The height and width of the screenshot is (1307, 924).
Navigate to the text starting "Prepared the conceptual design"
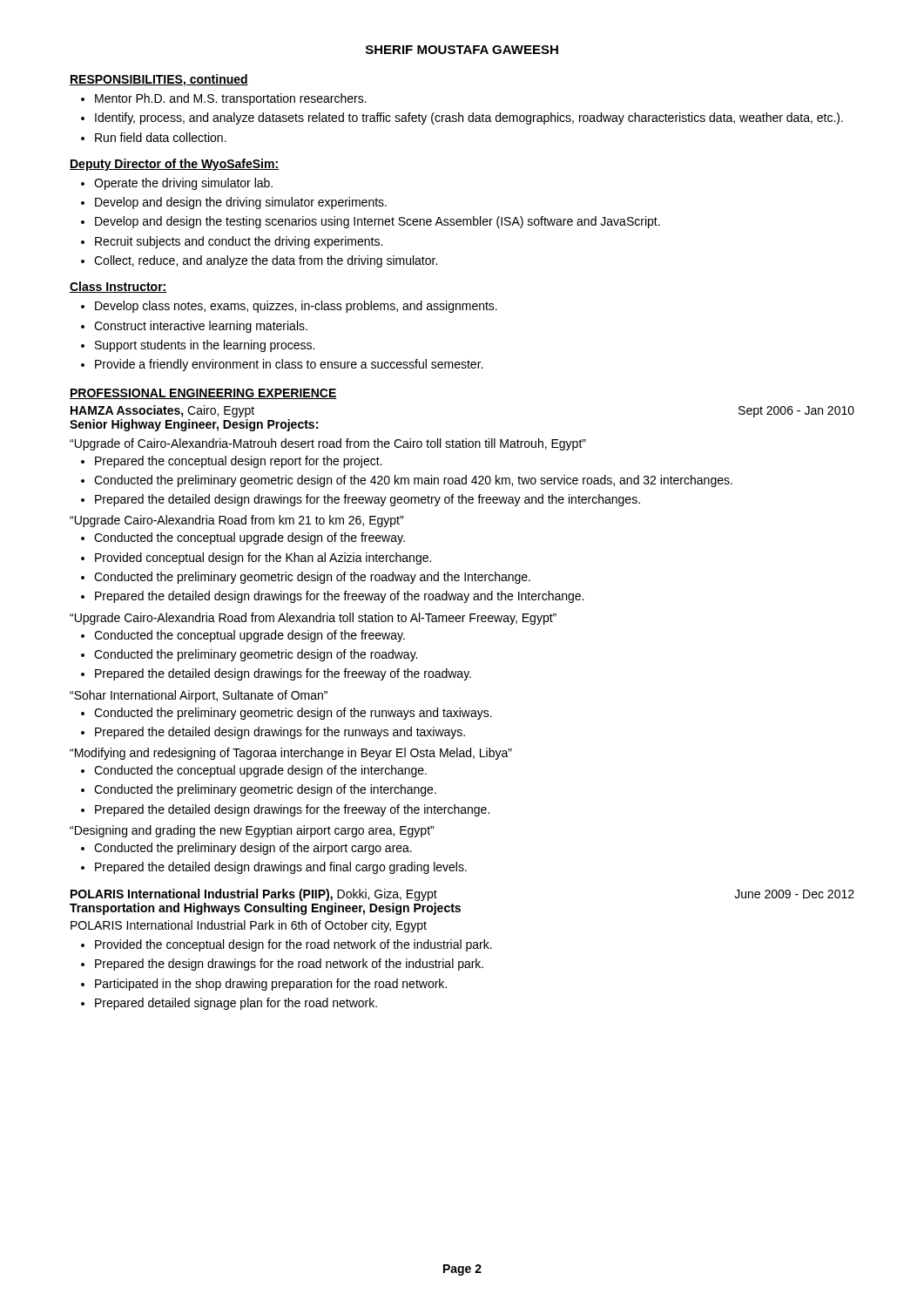pos(238,461)
